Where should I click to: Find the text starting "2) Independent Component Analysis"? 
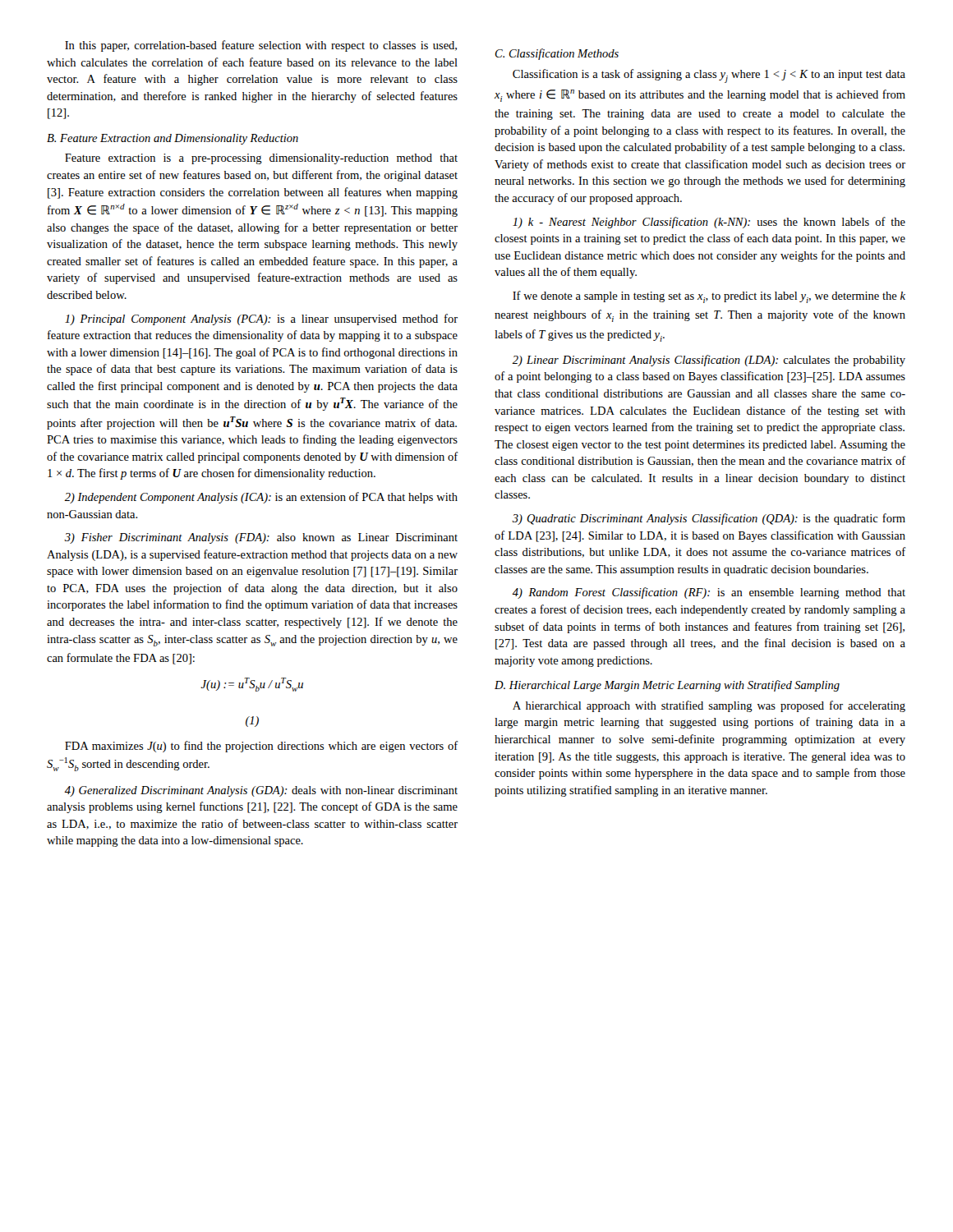point(252,505)
